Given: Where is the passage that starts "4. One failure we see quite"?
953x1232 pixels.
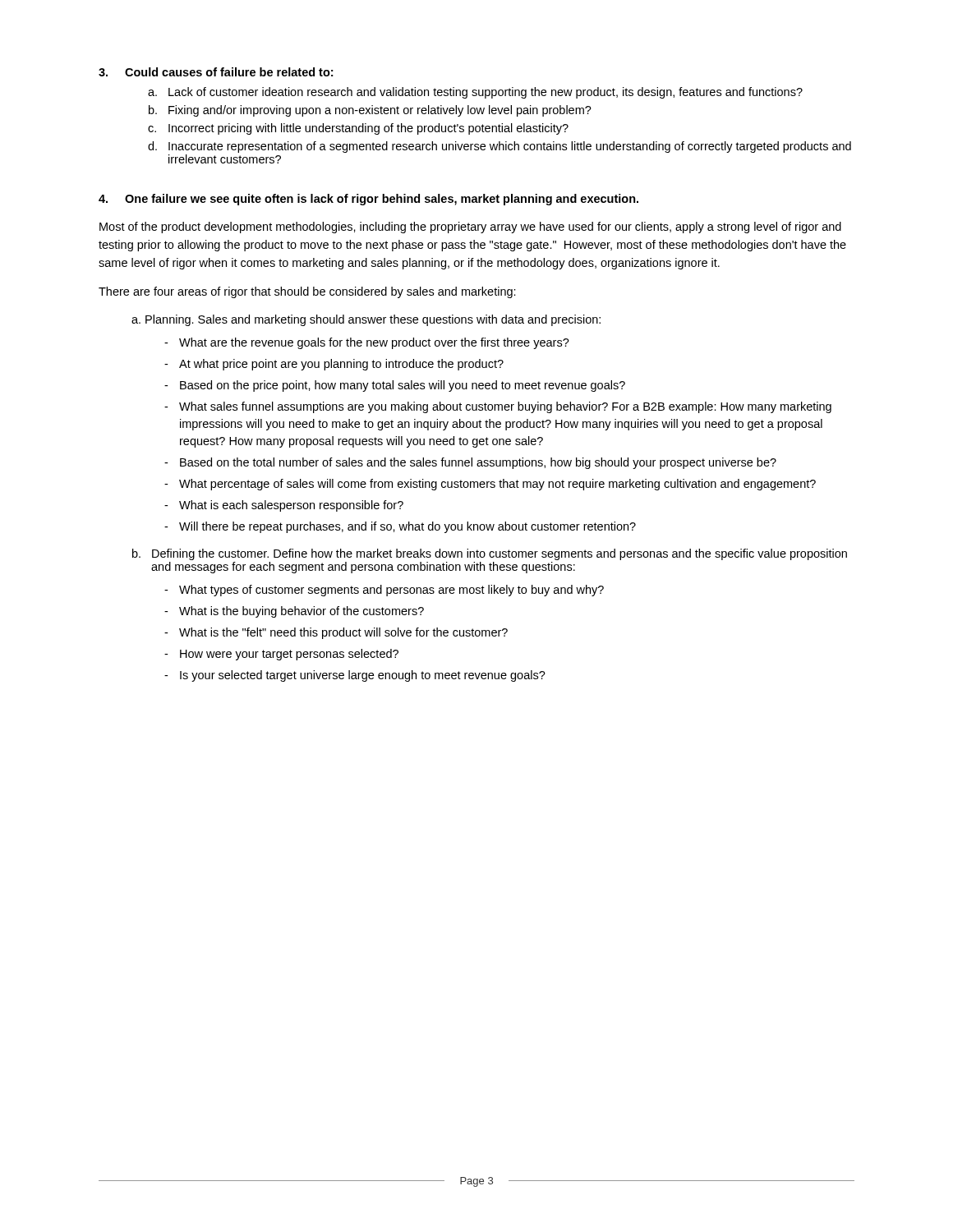Looking at the screenshot, I should pos(476,199).
